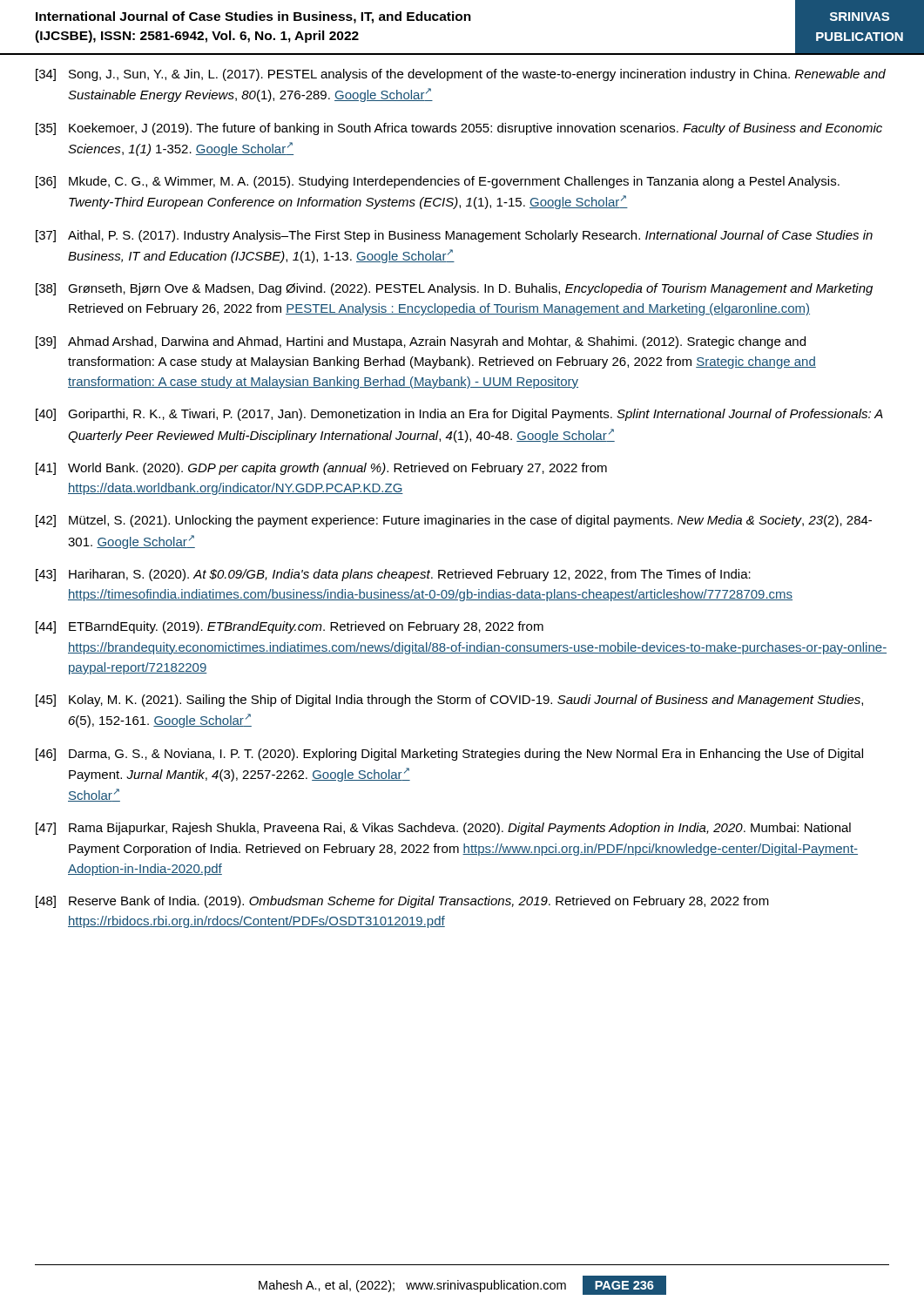Find the block on this page that starts "[47] Rama Bijapurkar, Rajesh Shukla, Praveena"
924x1307 pixels.
pyautogui.click(x=462, y=848)
